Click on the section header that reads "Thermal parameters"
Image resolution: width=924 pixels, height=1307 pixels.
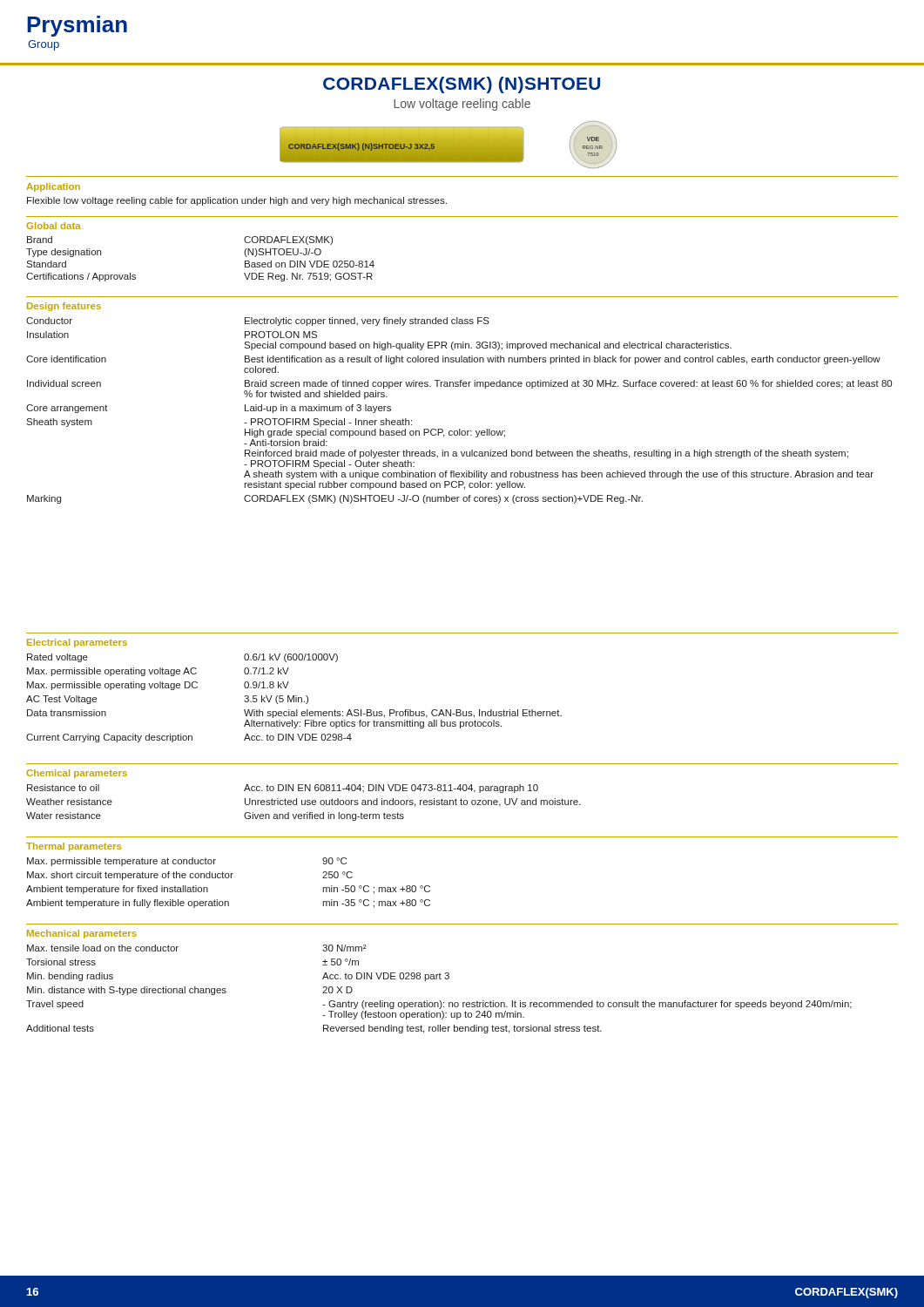coord(74,846)
